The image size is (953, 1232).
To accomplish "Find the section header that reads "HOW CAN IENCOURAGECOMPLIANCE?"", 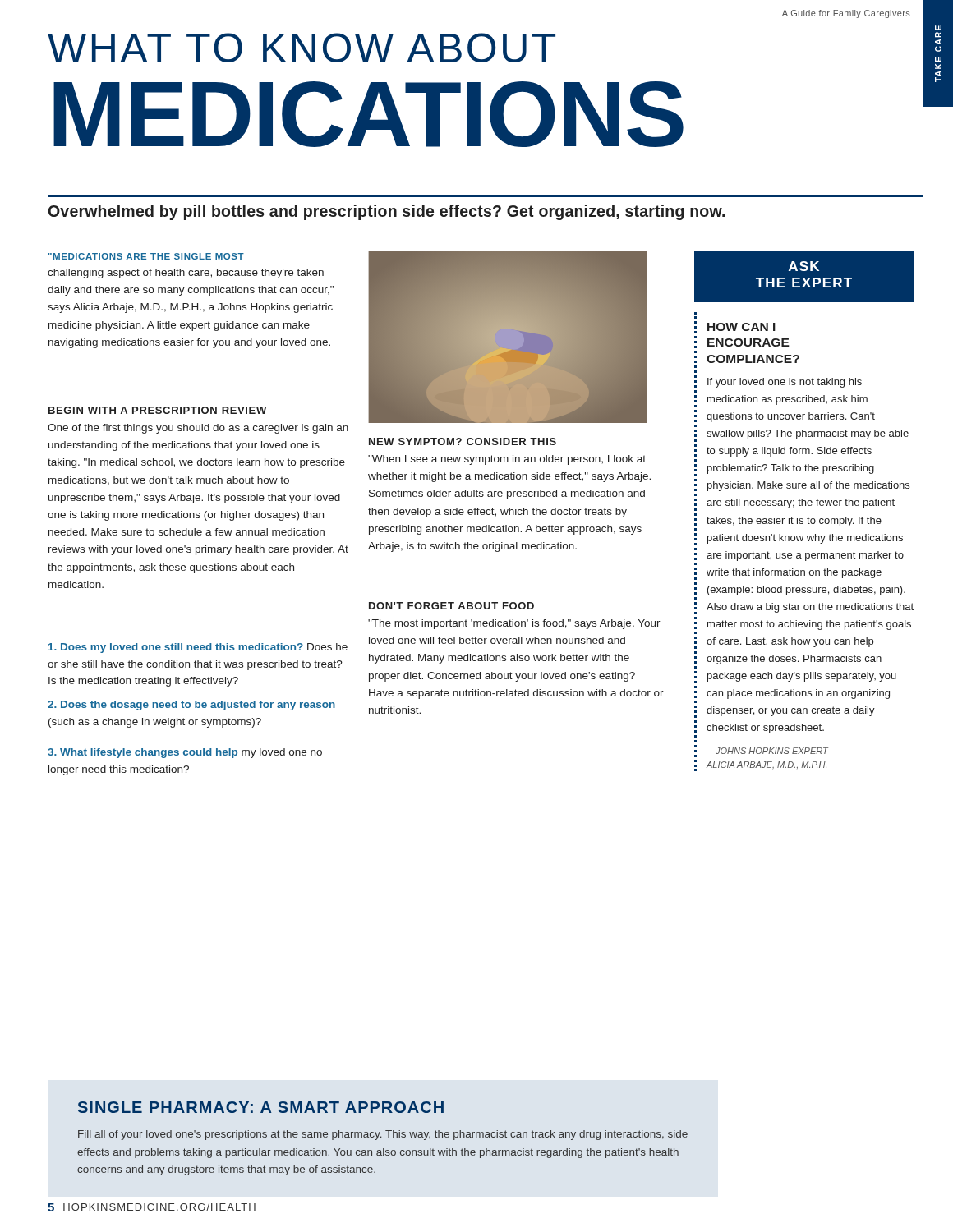I will (753, 342).
